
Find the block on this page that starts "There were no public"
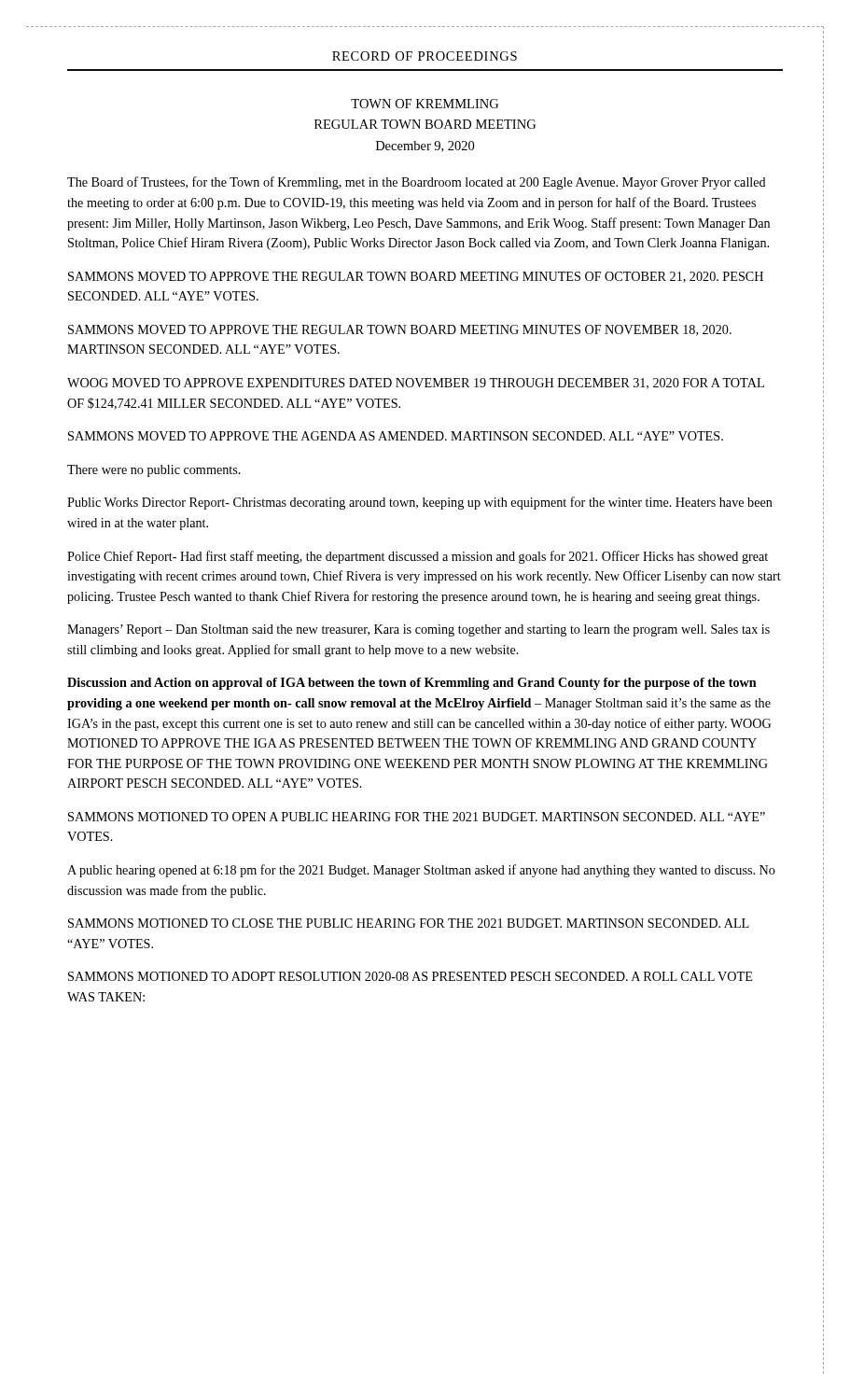click(x=154, y=469)
